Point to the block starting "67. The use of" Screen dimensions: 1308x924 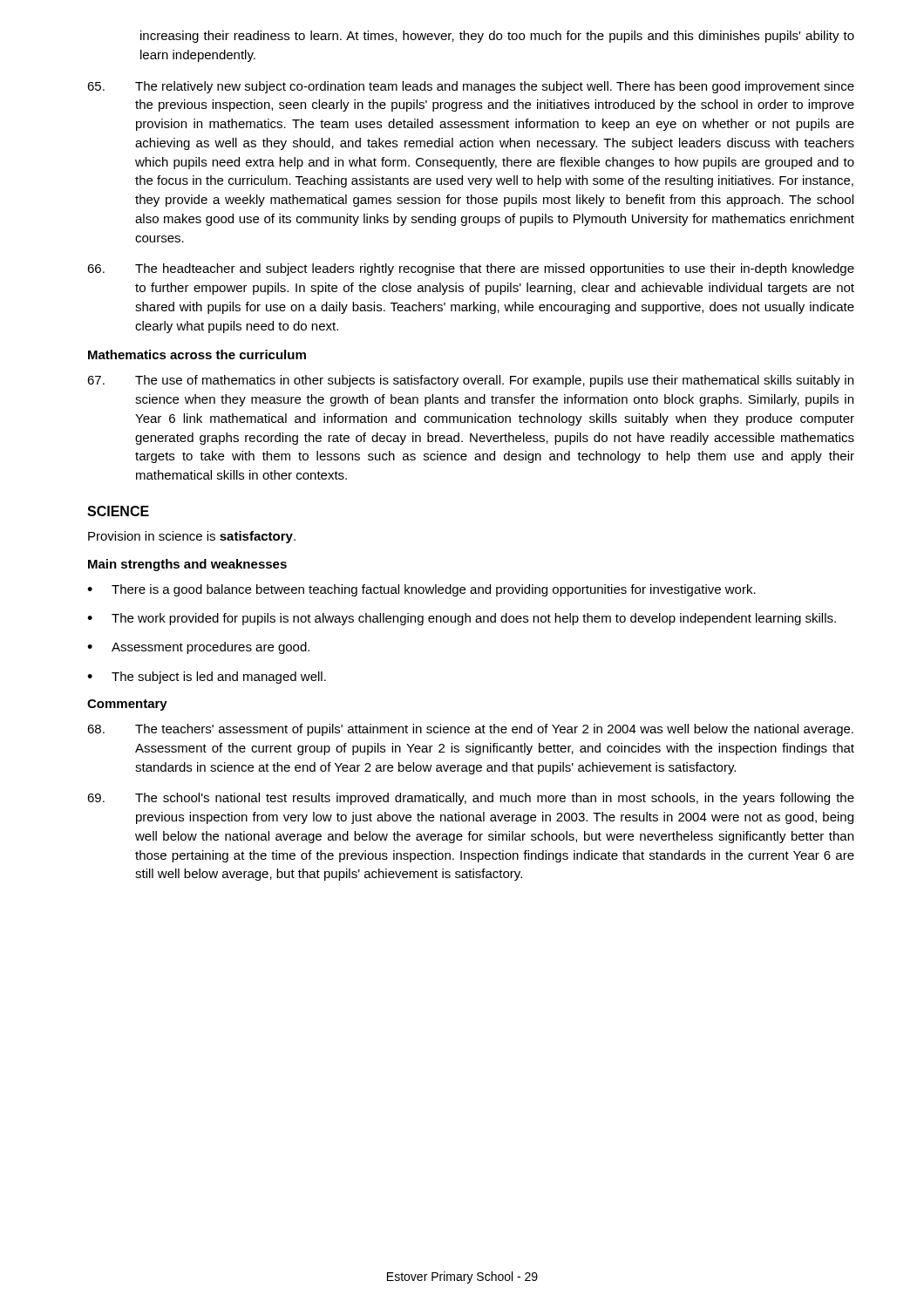coord(471,428)
